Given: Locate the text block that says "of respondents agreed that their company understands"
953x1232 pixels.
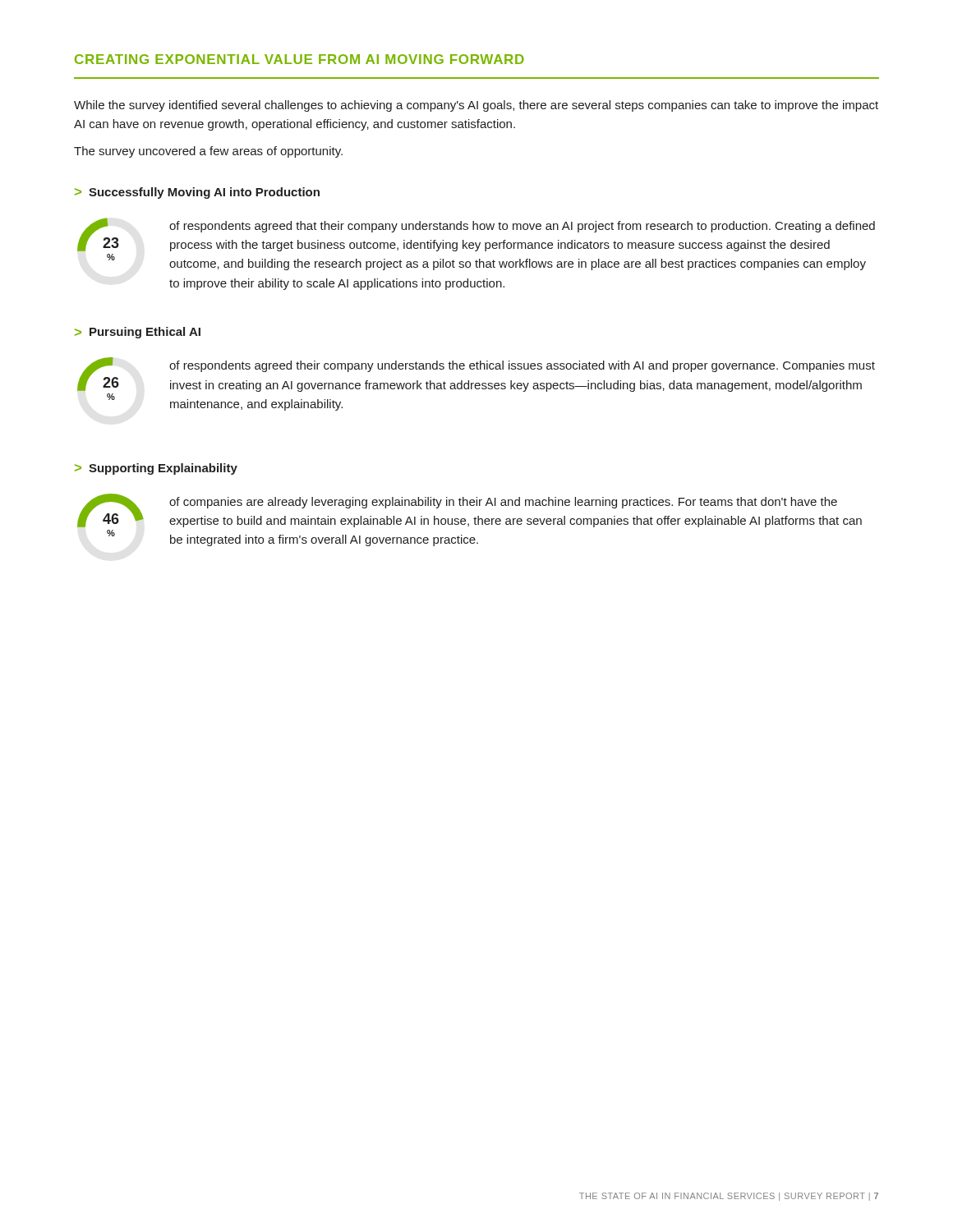Looking at the screenshot, I should [x=522, y=254].
